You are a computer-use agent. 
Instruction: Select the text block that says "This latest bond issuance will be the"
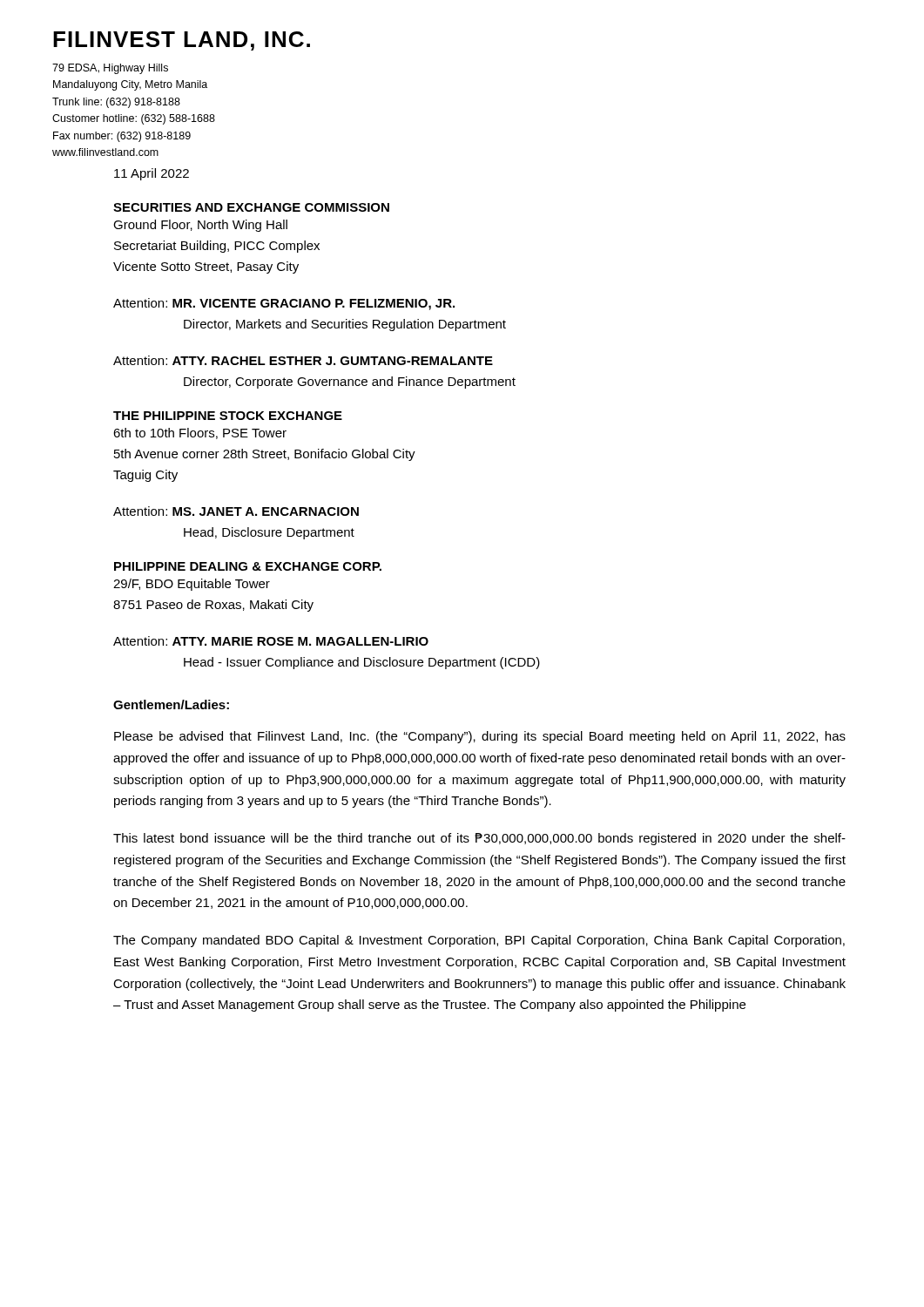(479, 870)
